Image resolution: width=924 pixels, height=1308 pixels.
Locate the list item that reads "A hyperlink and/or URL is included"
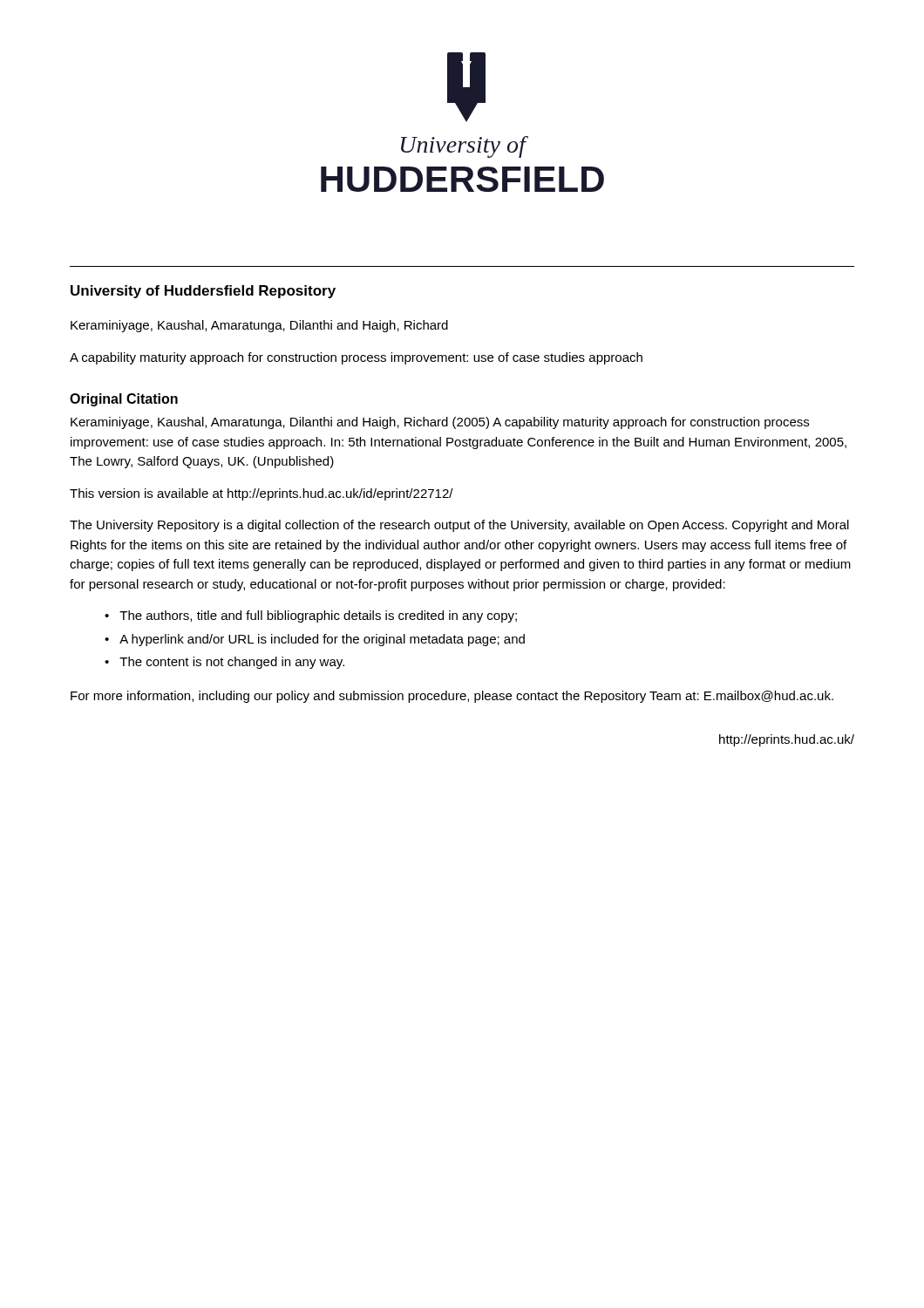(x=323, y=638)
